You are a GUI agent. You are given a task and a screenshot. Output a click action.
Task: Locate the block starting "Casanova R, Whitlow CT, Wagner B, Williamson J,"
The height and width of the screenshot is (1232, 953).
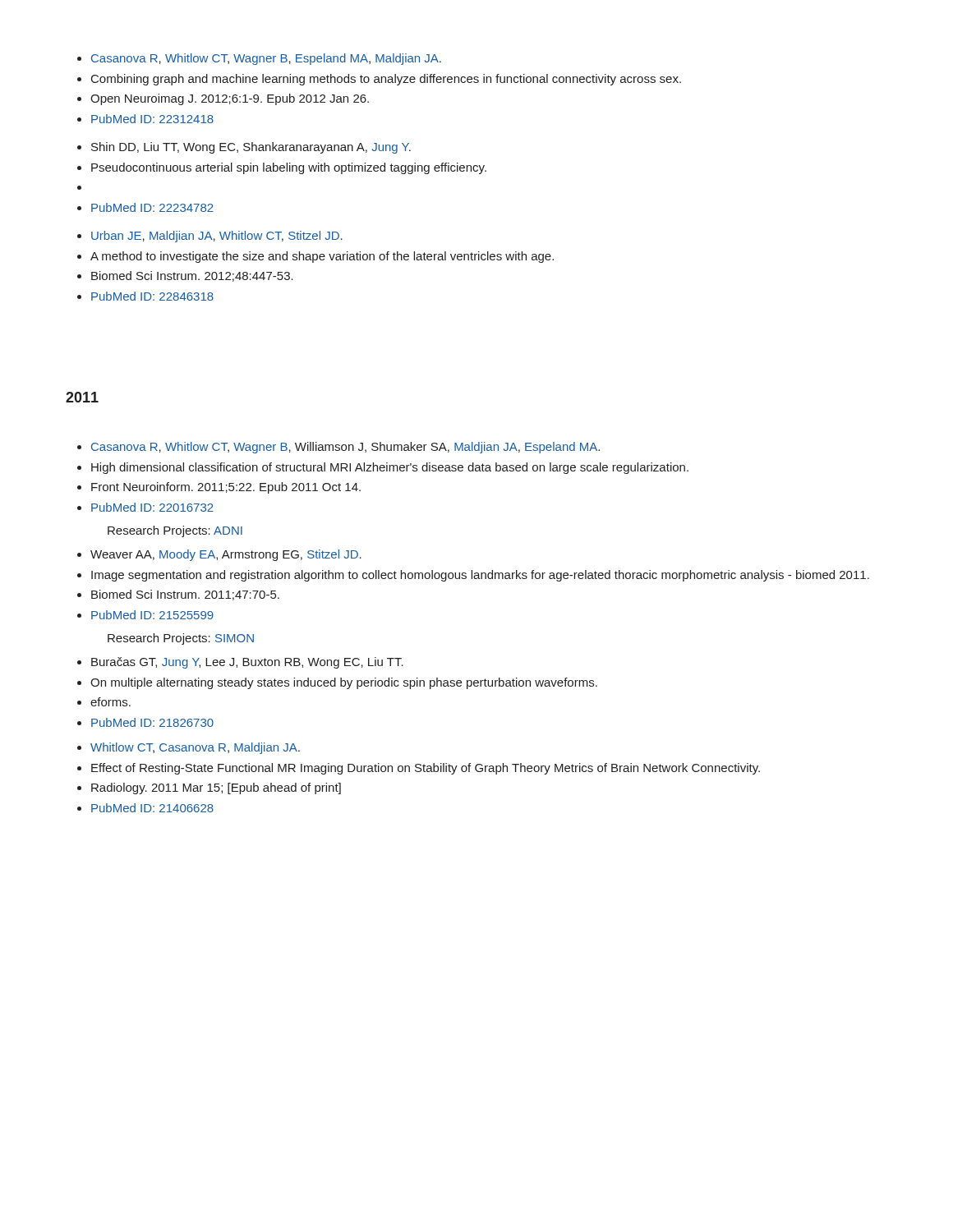(489, 477)
